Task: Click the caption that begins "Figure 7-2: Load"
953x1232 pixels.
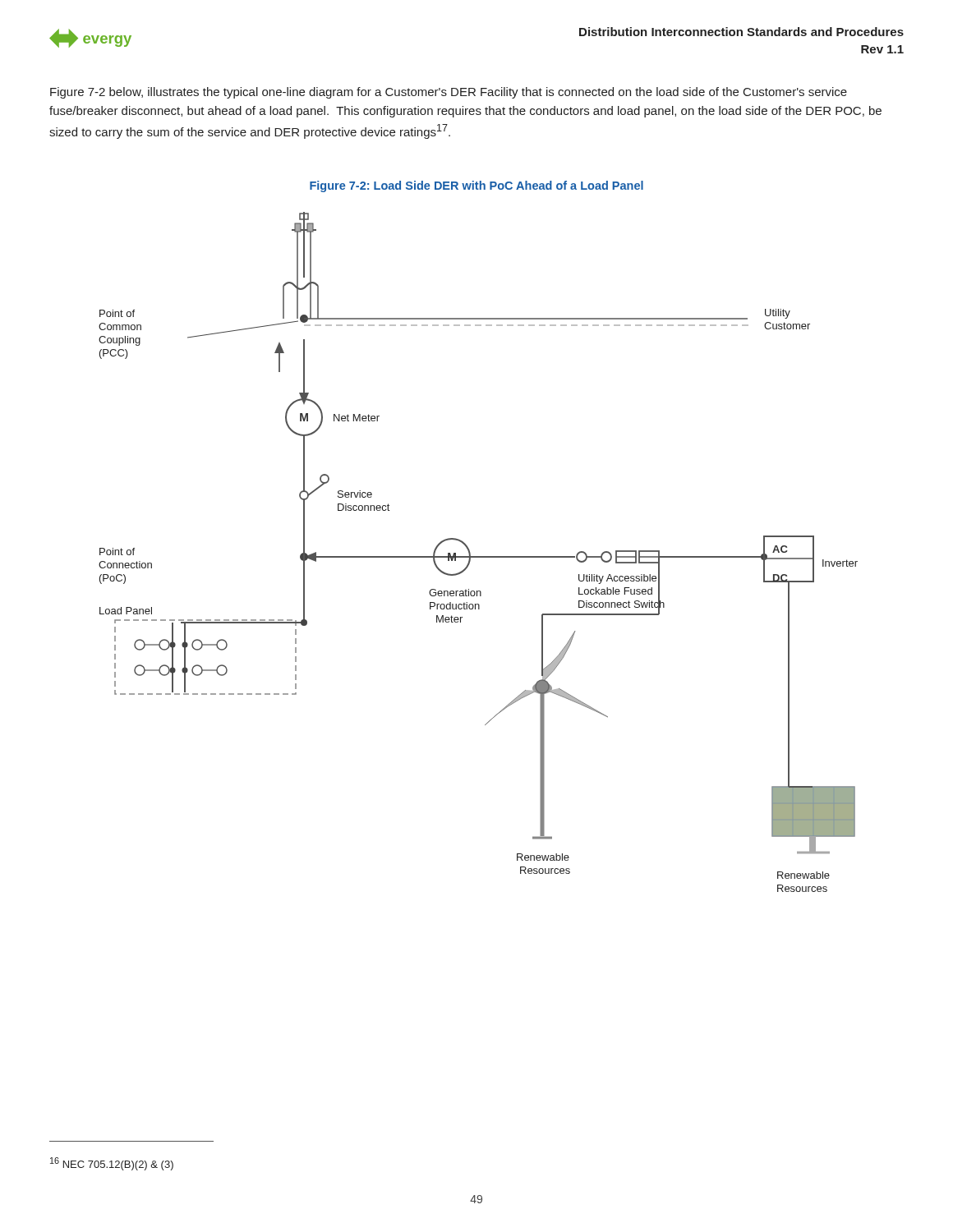Action: [476, 186]
